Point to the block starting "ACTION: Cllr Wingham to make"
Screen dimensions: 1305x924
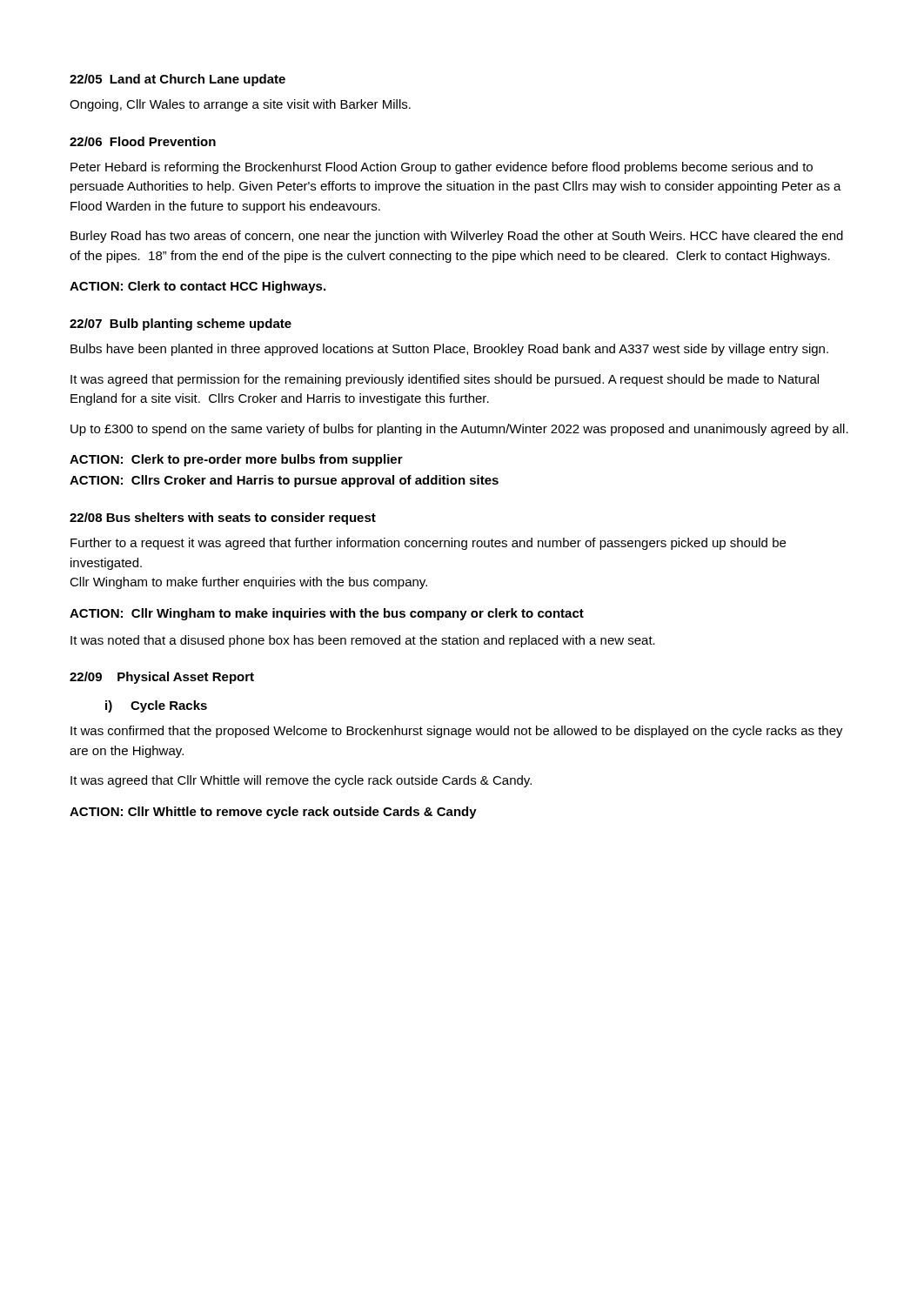(327, 613)
